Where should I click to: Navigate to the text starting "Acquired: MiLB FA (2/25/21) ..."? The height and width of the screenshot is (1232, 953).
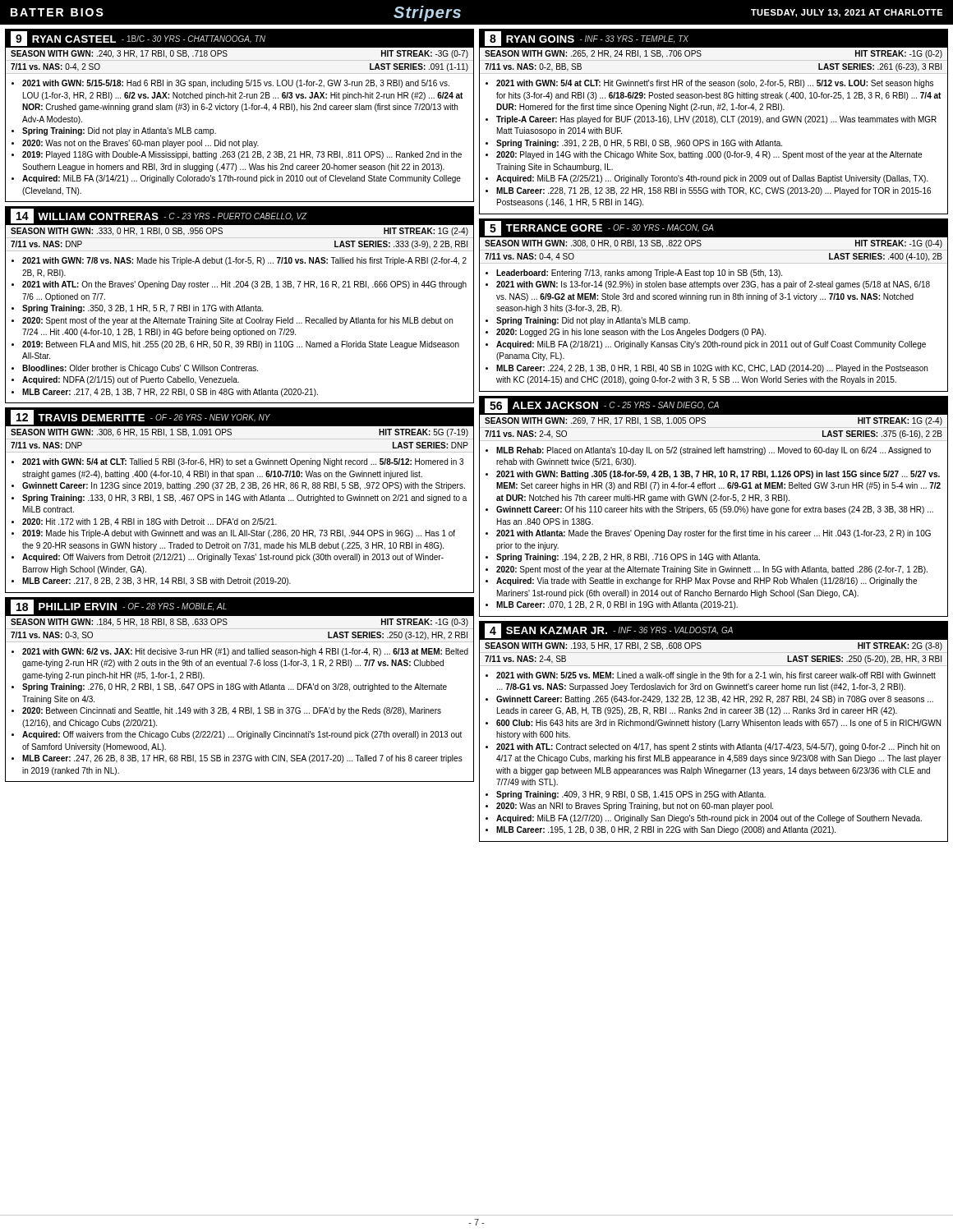[712, 179]
